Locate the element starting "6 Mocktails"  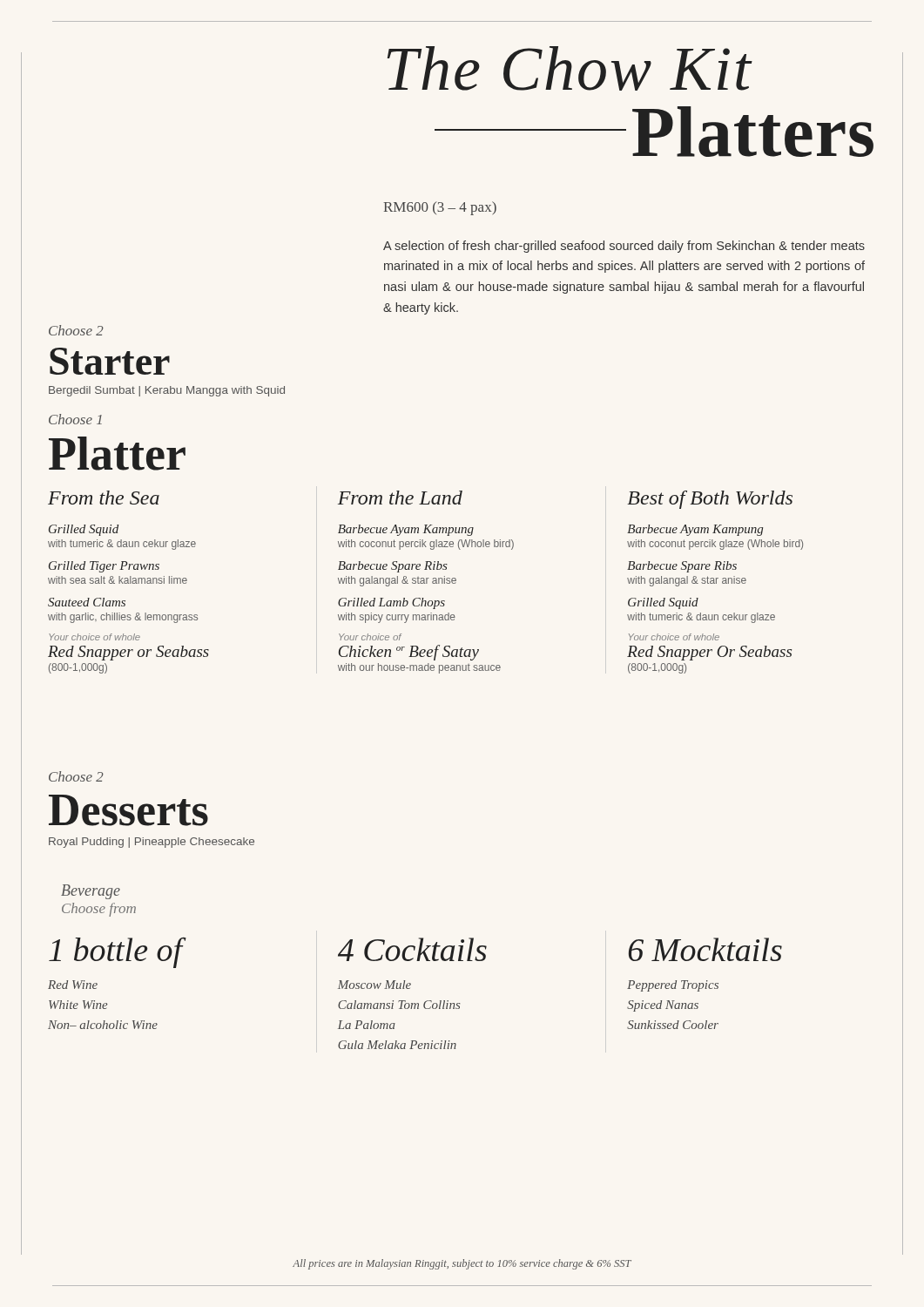pos(752,950)
